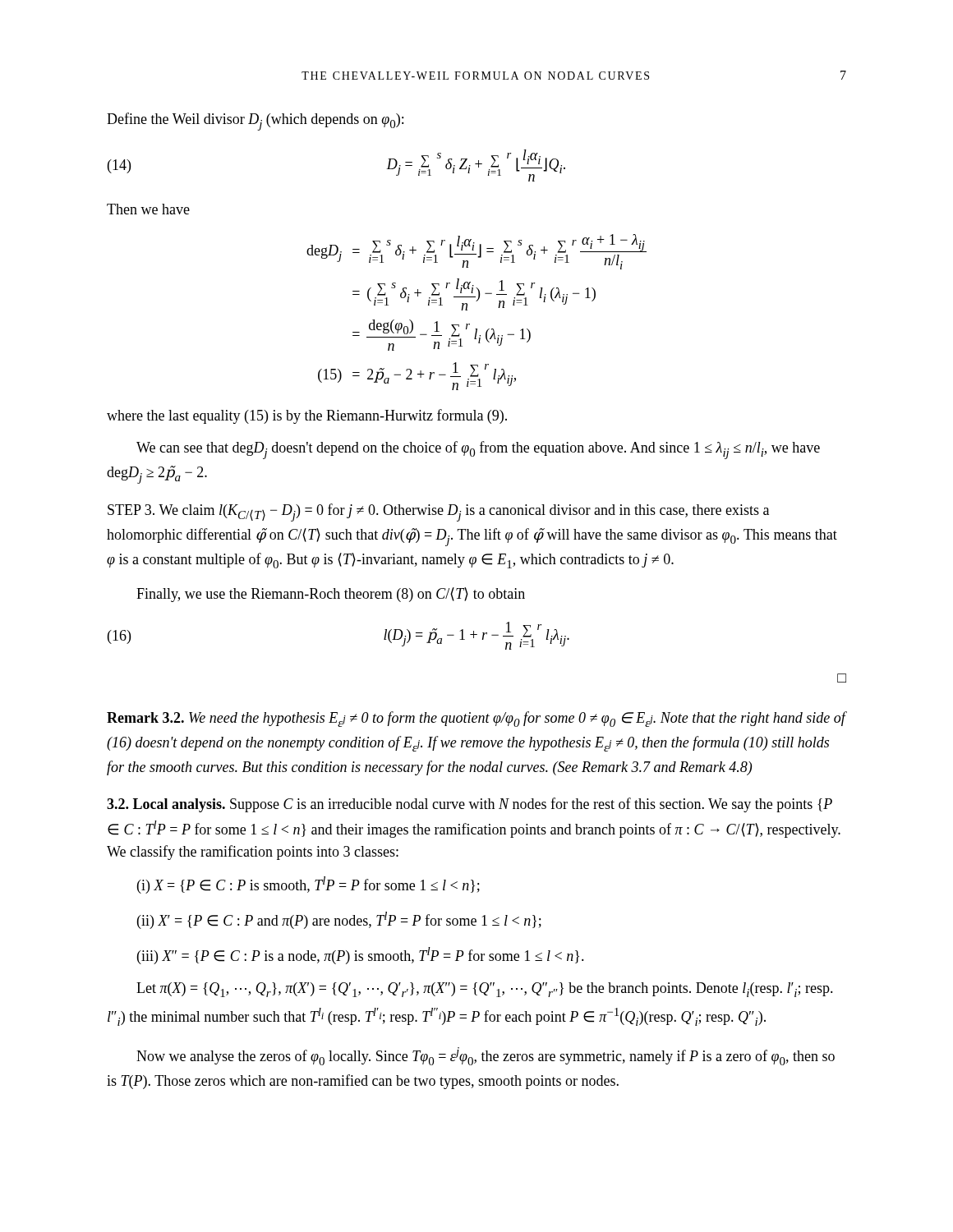This screenshot has height=1232, width=953.
Task: Click on the text block containing "Define the Weil divisor"
Action: tap(256, 121)
